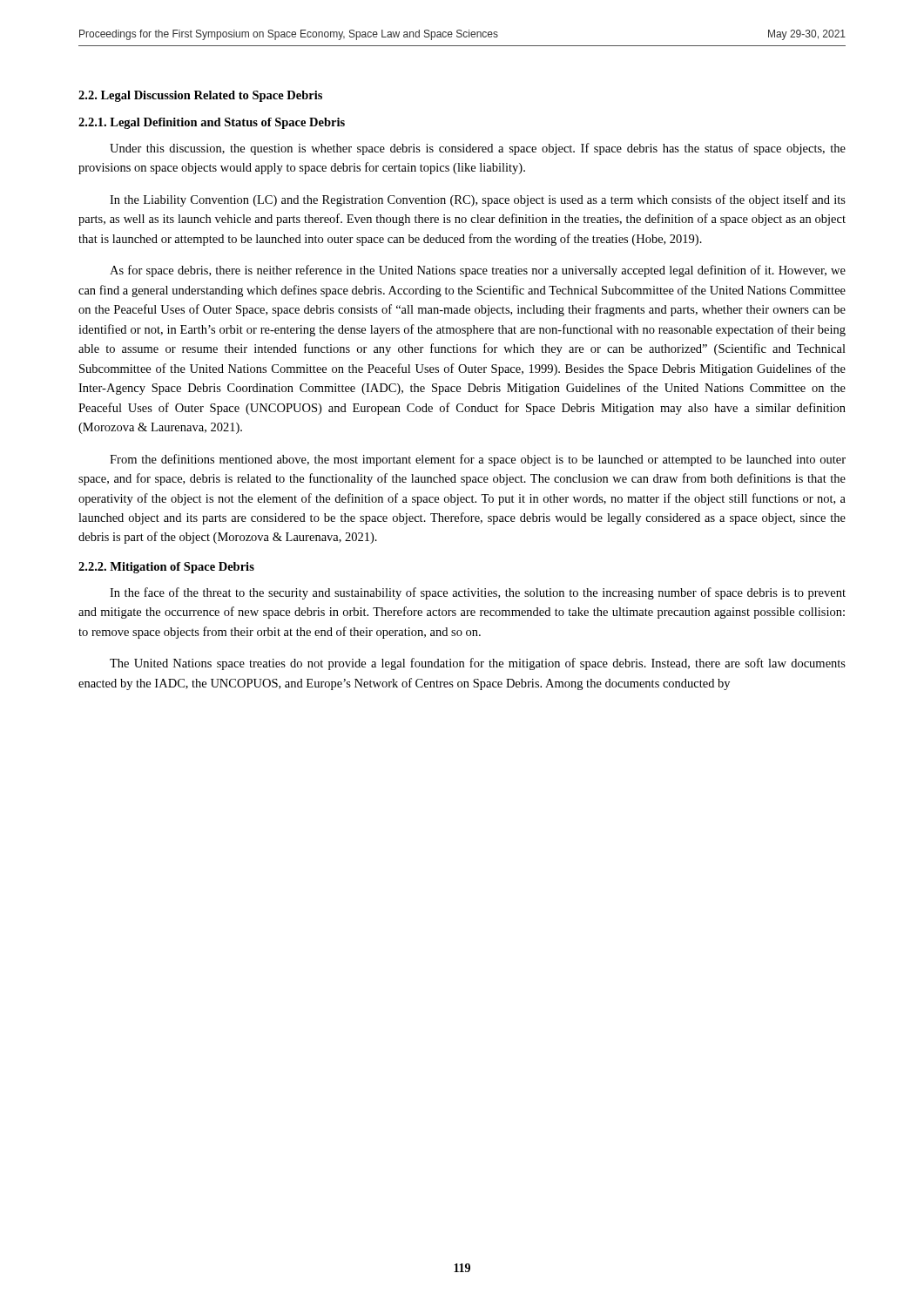Screen dimensions: 1307x924
Task: Navigate to the passage starting "2.2.2. Mitigation of Space Debris"
Action: pyautogui.click(x=166, y=566)
